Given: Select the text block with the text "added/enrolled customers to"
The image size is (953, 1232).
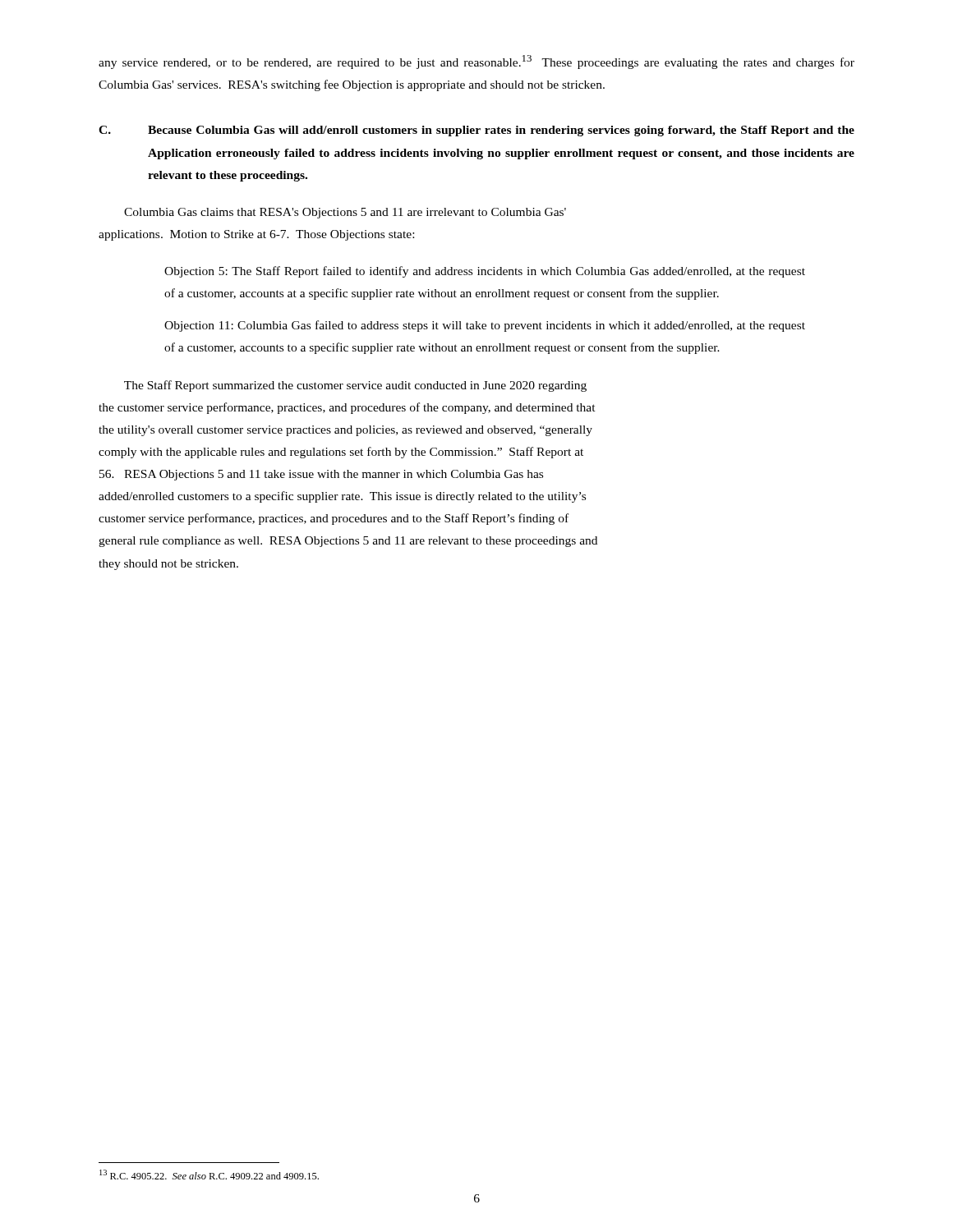Looking at the screenshot, I should point(342,496).
